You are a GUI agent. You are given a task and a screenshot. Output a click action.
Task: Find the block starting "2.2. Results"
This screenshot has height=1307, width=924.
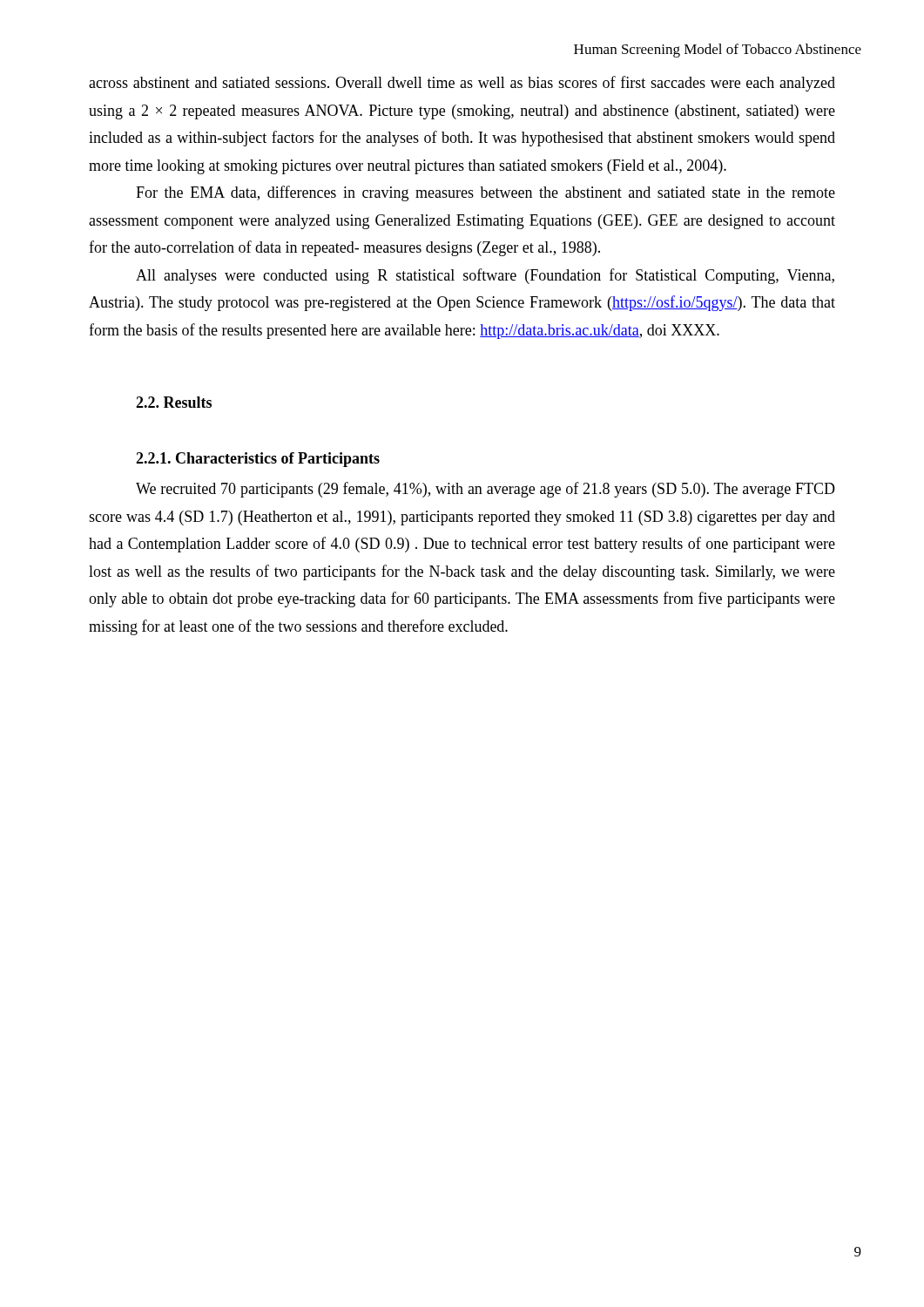coord(174,403)
